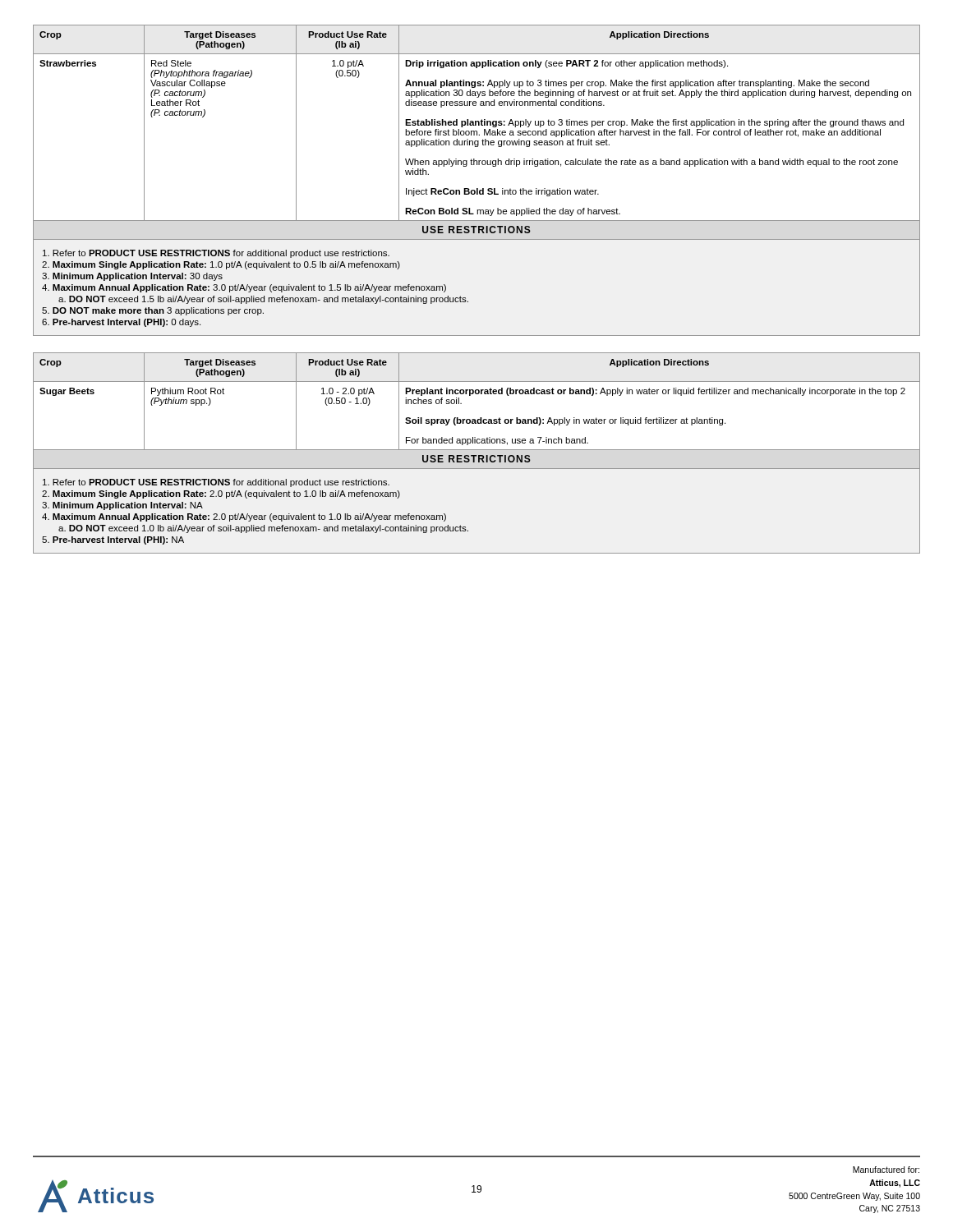953x1232 pixels.
Task: Select the table that reads "Sugar Beets"
Action: 476,401
